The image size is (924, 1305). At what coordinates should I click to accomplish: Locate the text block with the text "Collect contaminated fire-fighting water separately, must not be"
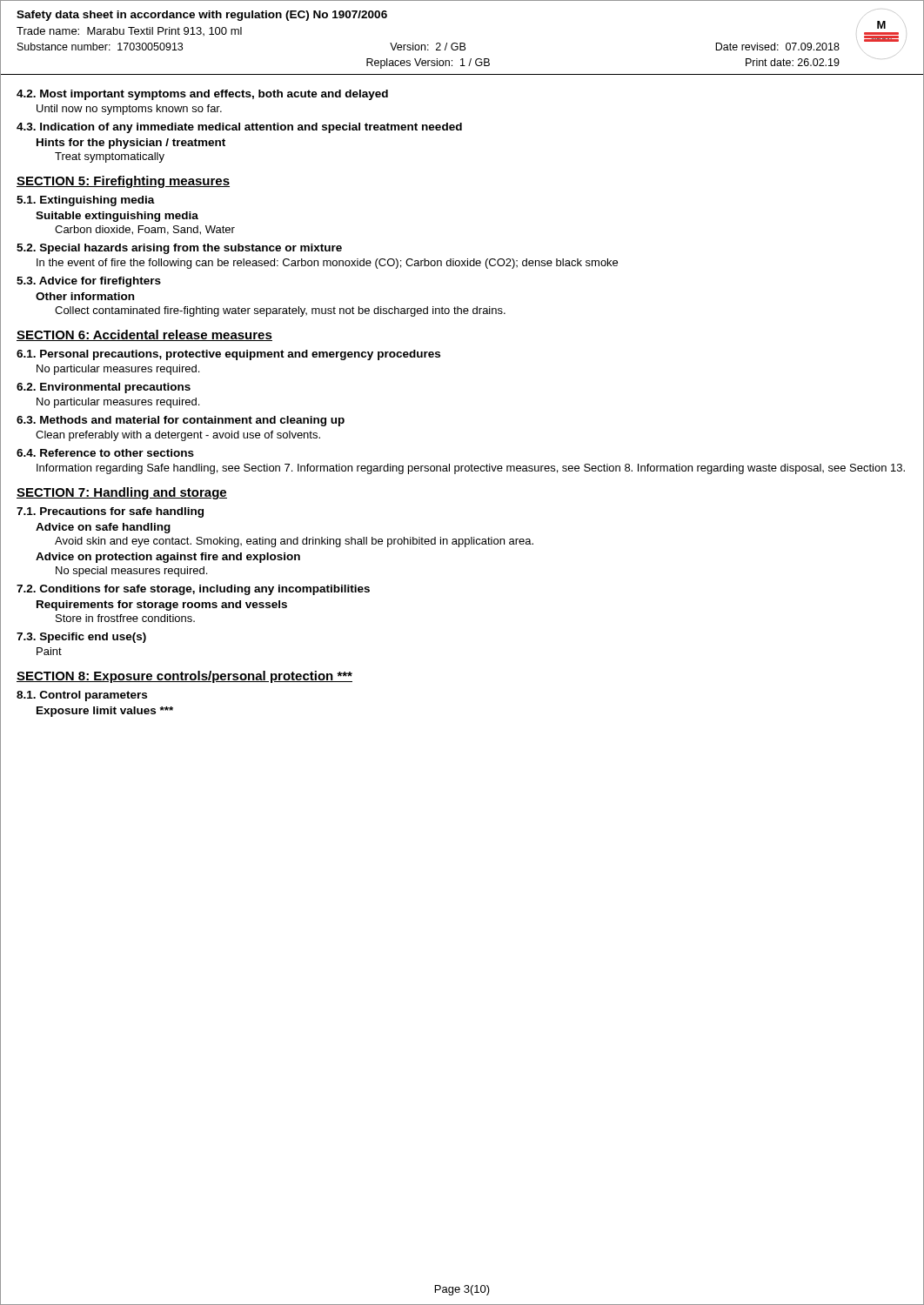[x=280, y=310]
